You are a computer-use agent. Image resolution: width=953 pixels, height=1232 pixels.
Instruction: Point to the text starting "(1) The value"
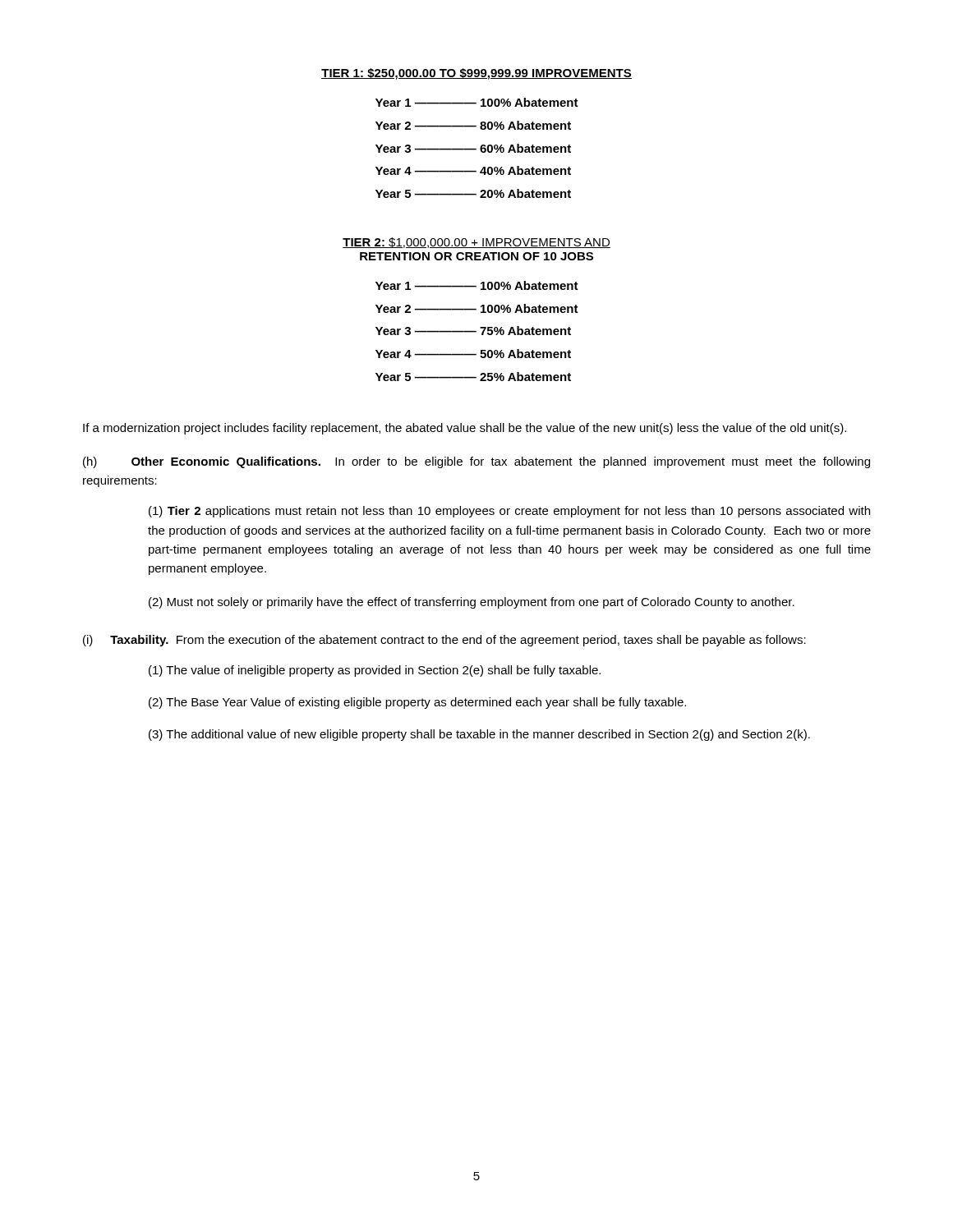pyautogui.click(x=375, y=670)
